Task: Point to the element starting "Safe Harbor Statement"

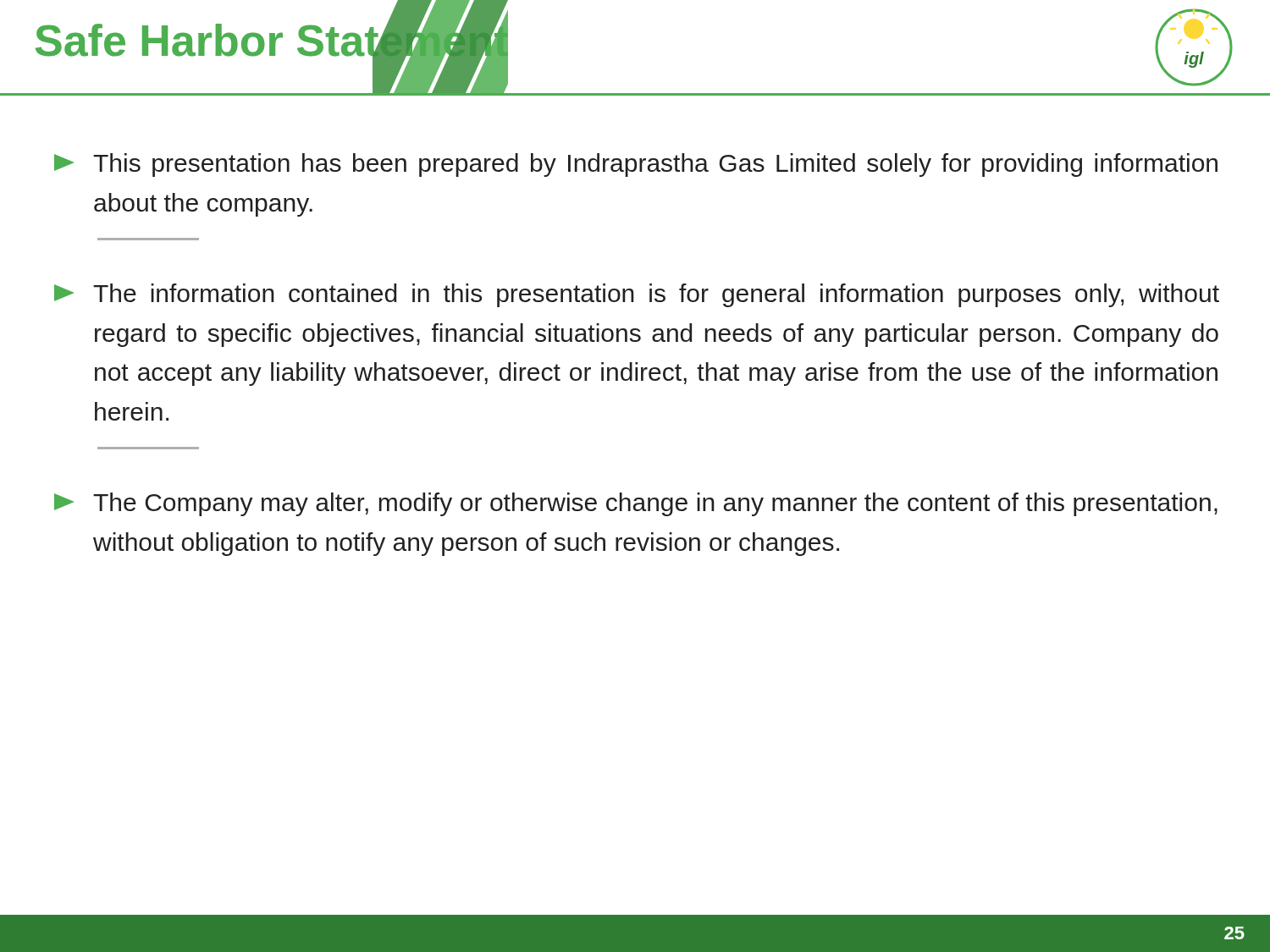Action: (x=271, y=41)
